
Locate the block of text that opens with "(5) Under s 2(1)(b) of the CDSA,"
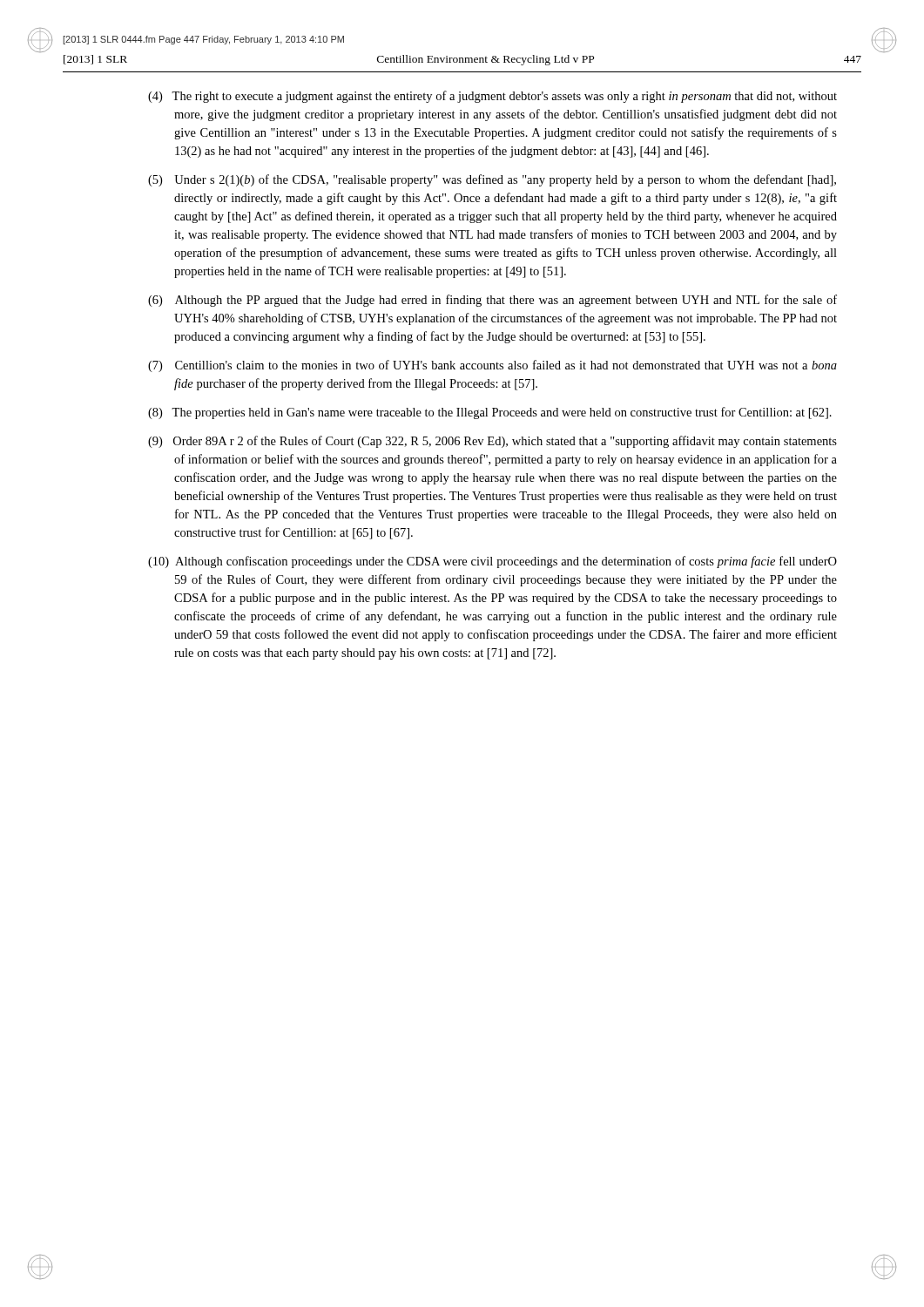point(492,225)
